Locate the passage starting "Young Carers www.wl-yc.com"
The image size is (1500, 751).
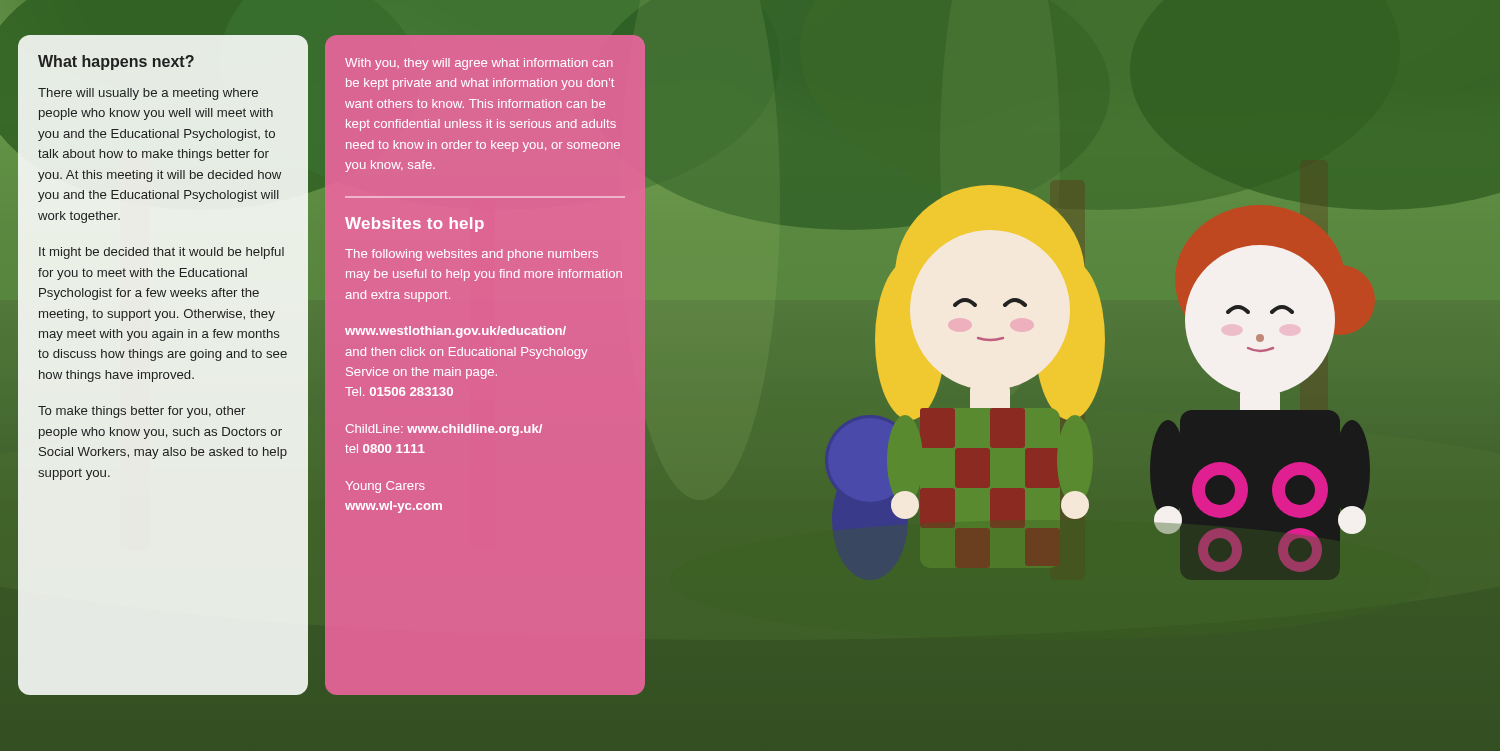tap(394, 496)
